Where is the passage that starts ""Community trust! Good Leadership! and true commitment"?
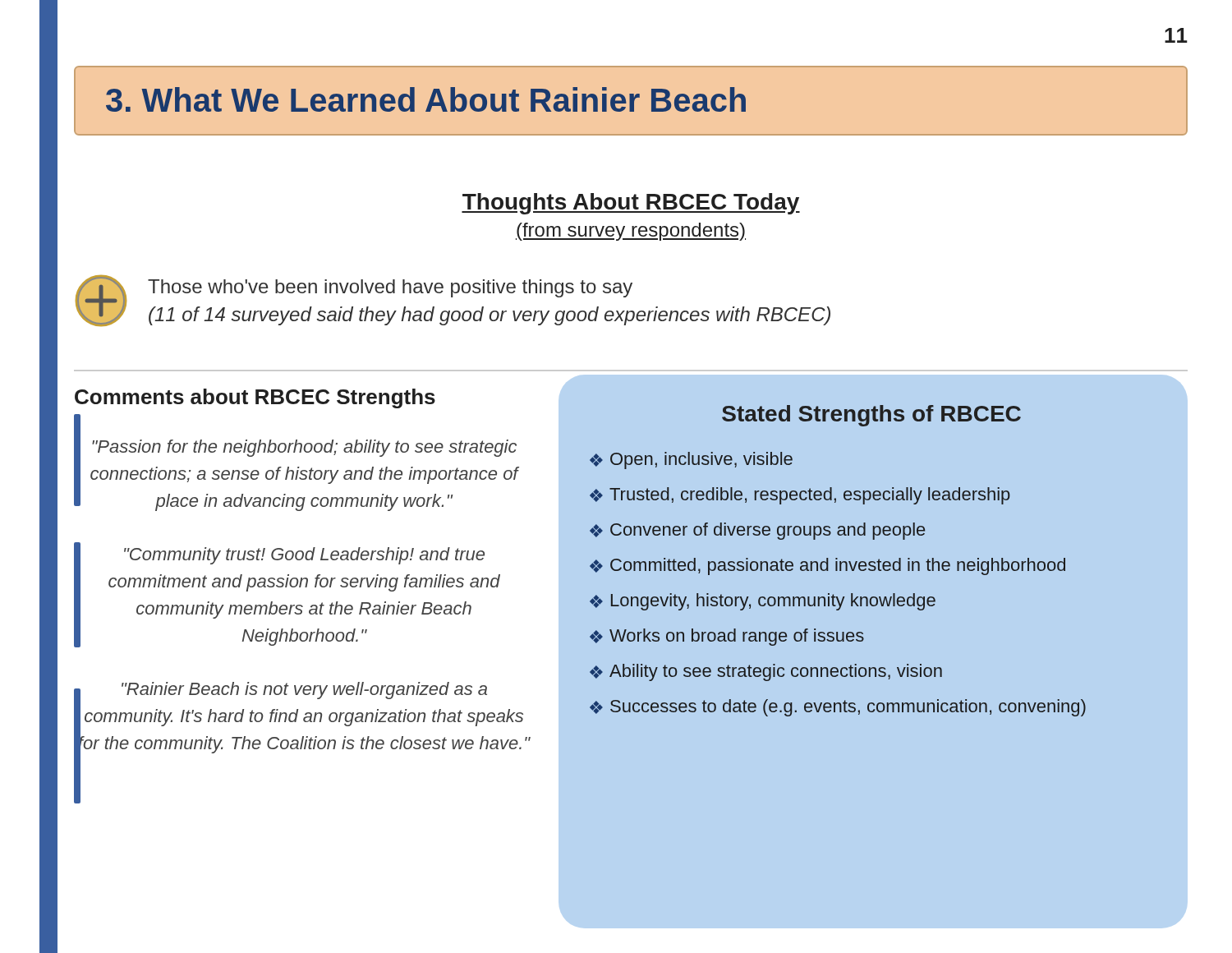The image size is (1232, 953). pyautogui.click(x=304, y=595)
